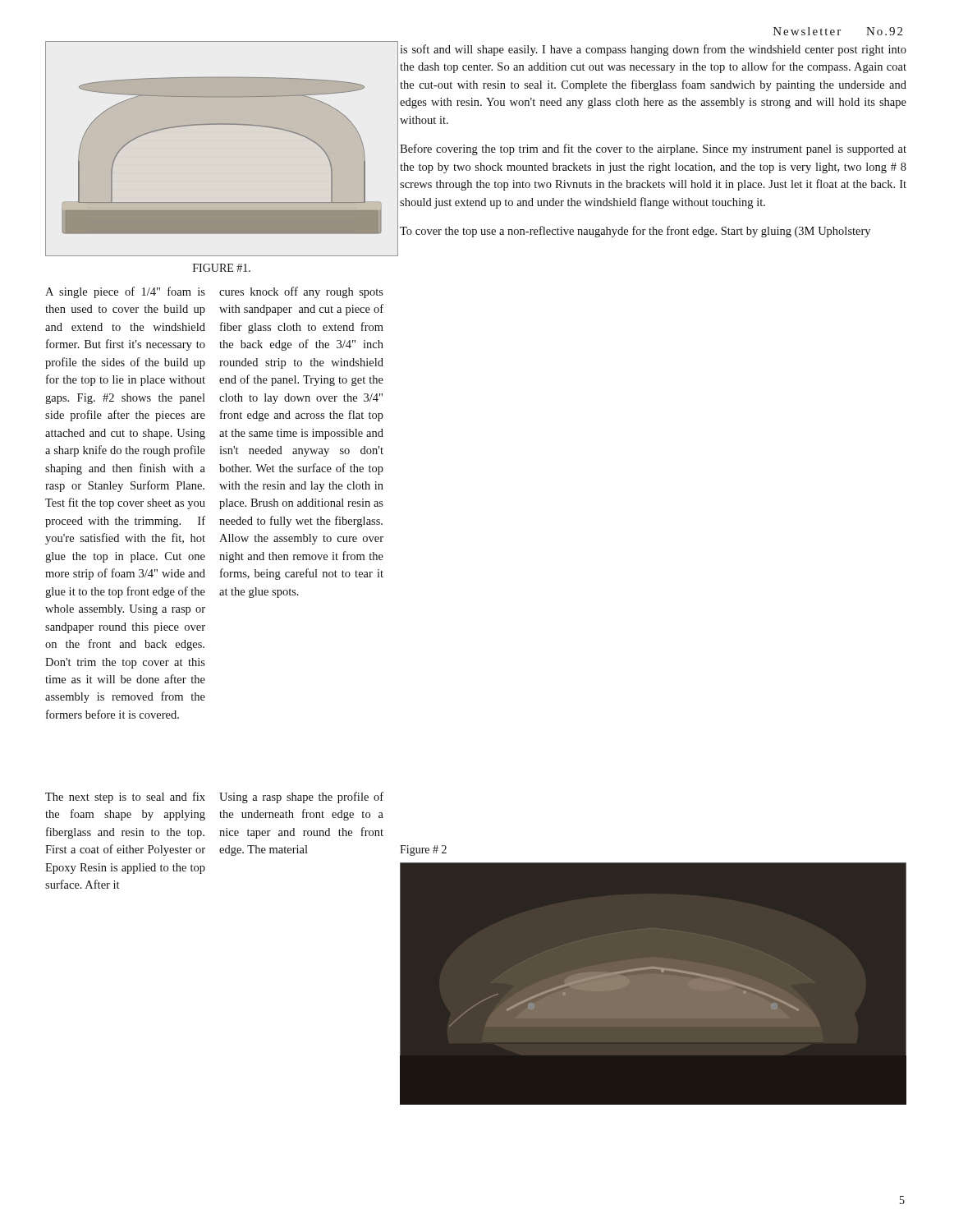The image size is (954, 1232).
Task: Click the passage that begins "The next step is to seal and fix"
Action: [125, 841]
